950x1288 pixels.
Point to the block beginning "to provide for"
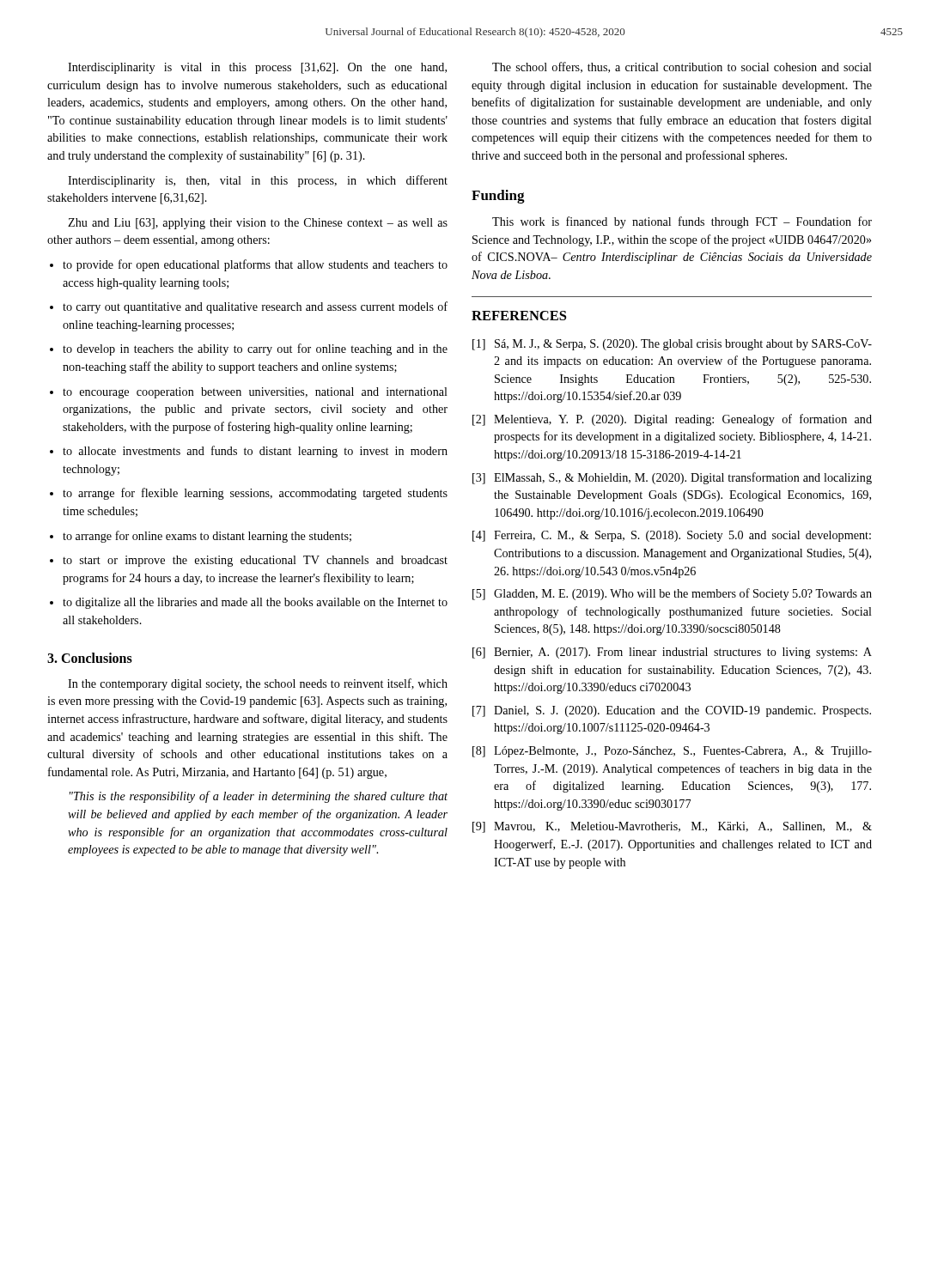point(247,274)
